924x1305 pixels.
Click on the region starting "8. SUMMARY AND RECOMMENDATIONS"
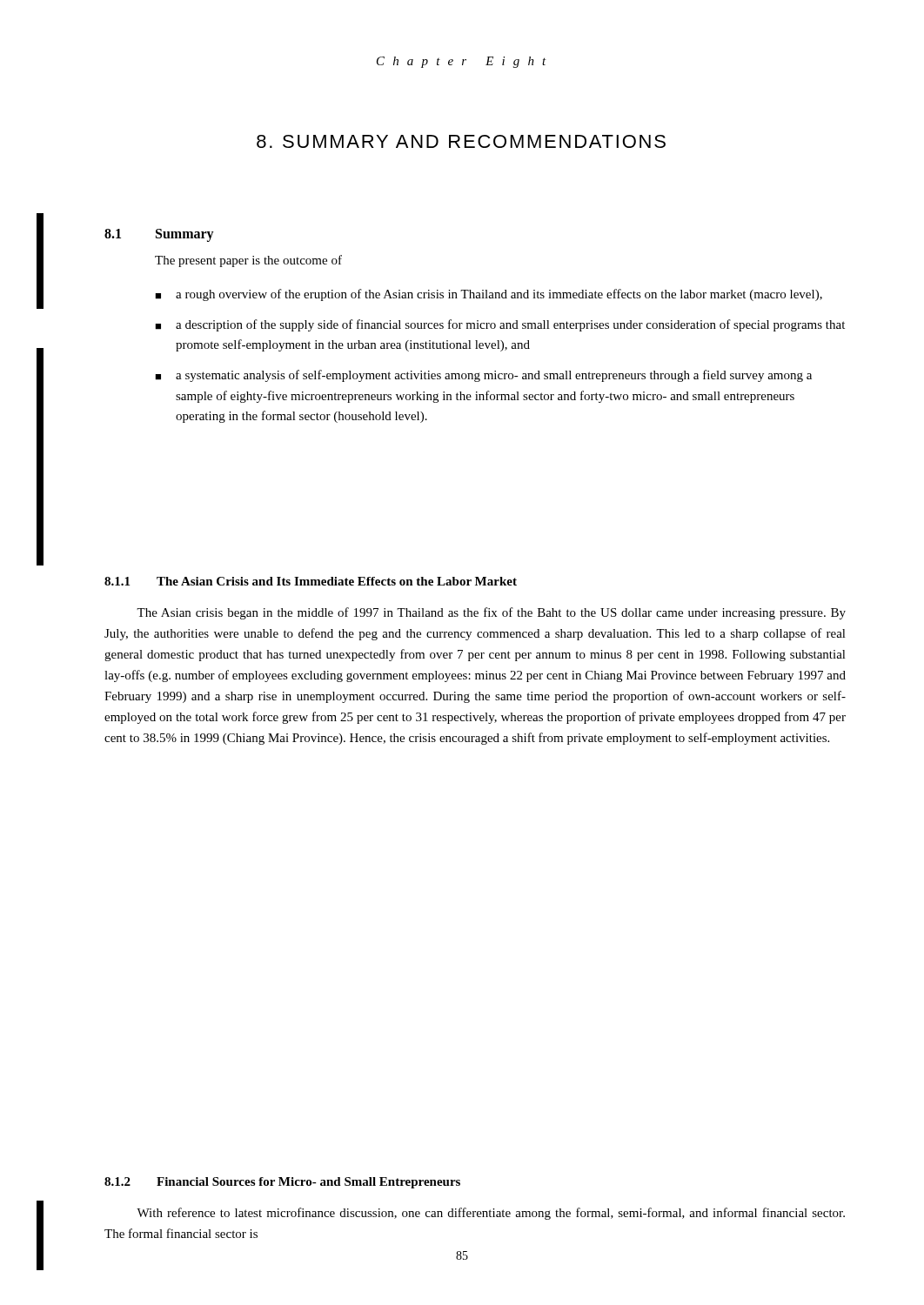pyautogui.click(x=462, y=141)
